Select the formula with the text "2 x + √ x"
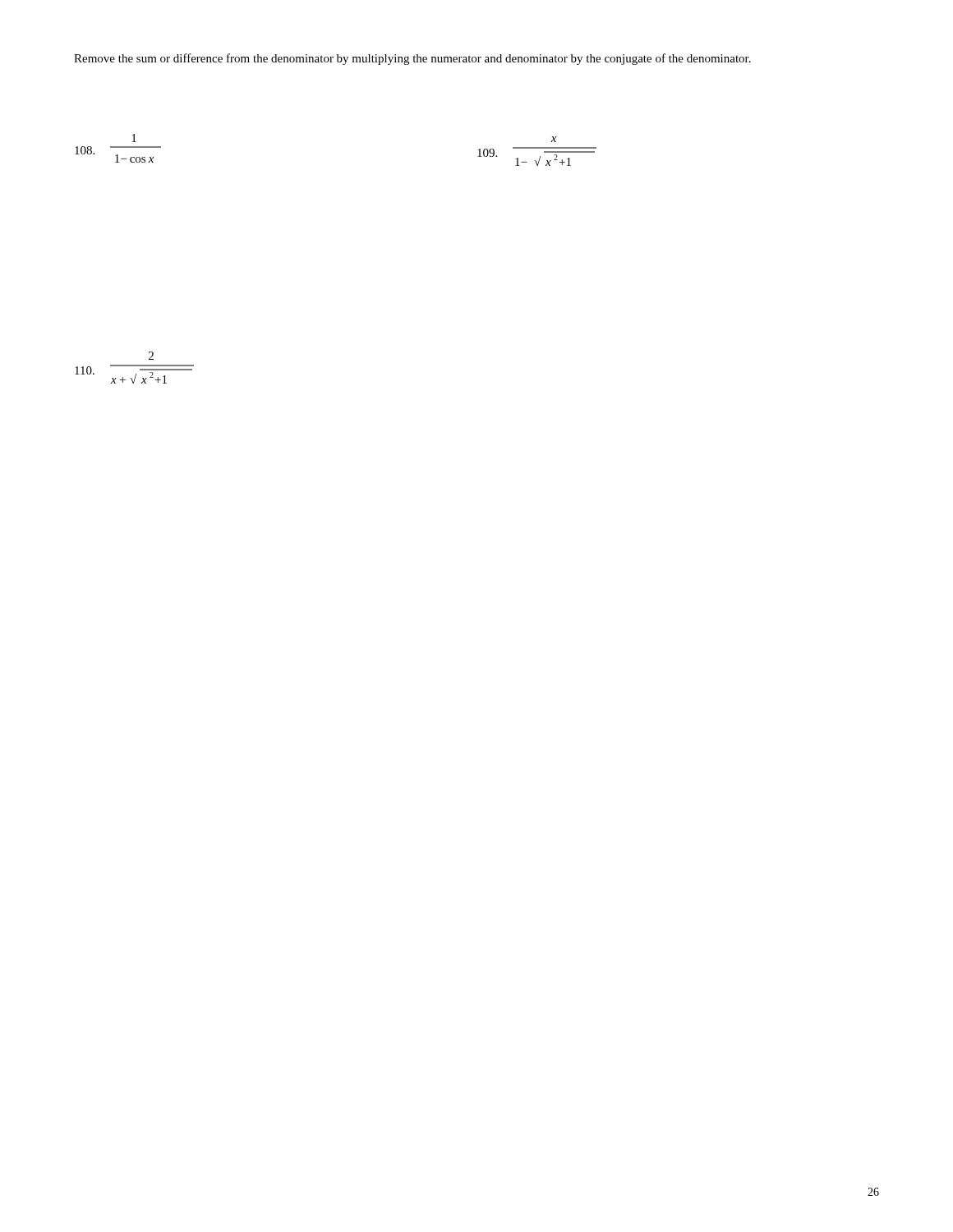Viewport: 953px width, 1232px height. pos(135,370)
